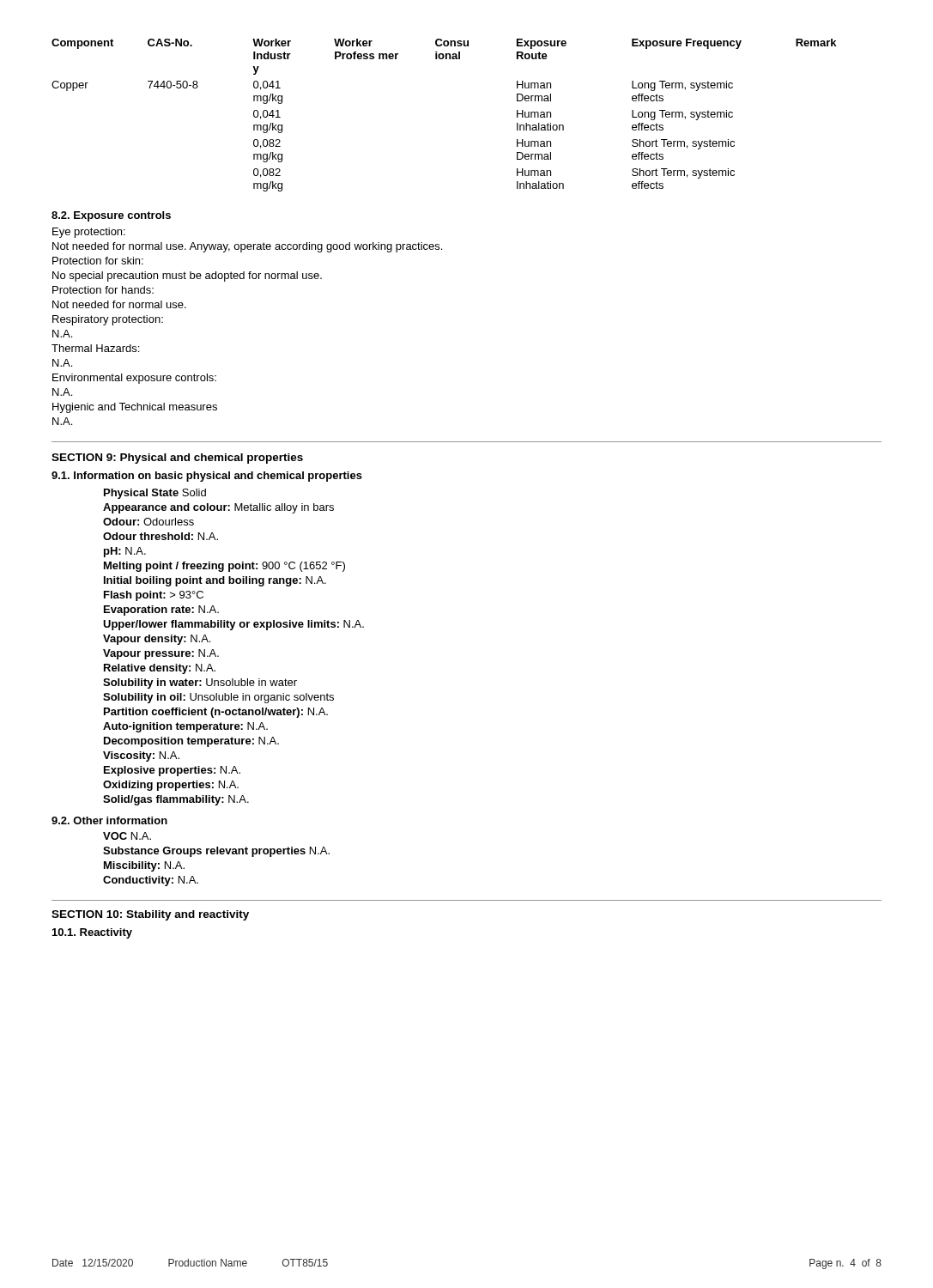Screen dimensions: 1288x933
Task: Find the text block that says "Substance Groups relevant properties"
Action: point(217,850)
